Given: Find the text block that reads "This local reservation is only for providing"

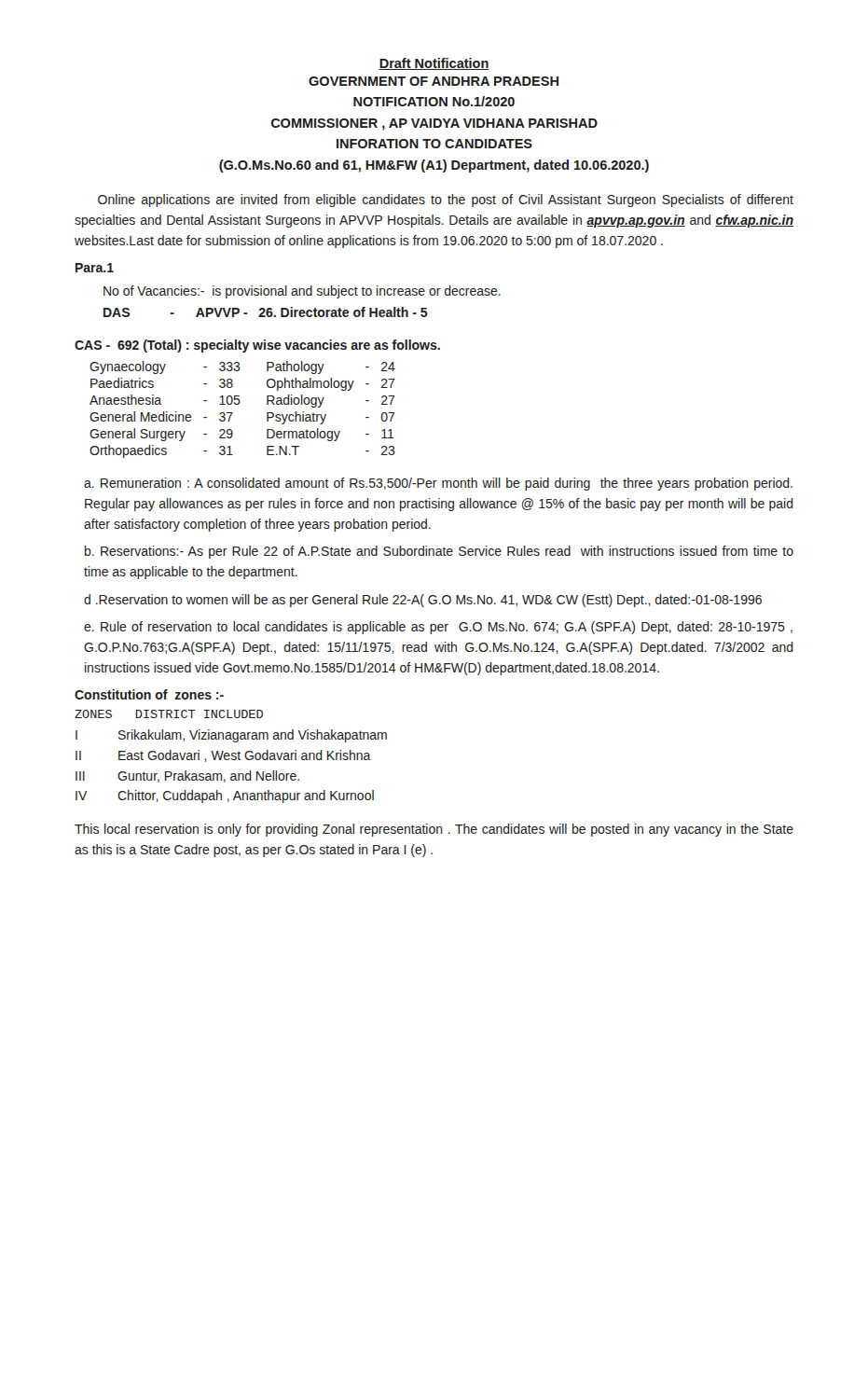Looking at the screenshot, I should (x=434, y=839).
